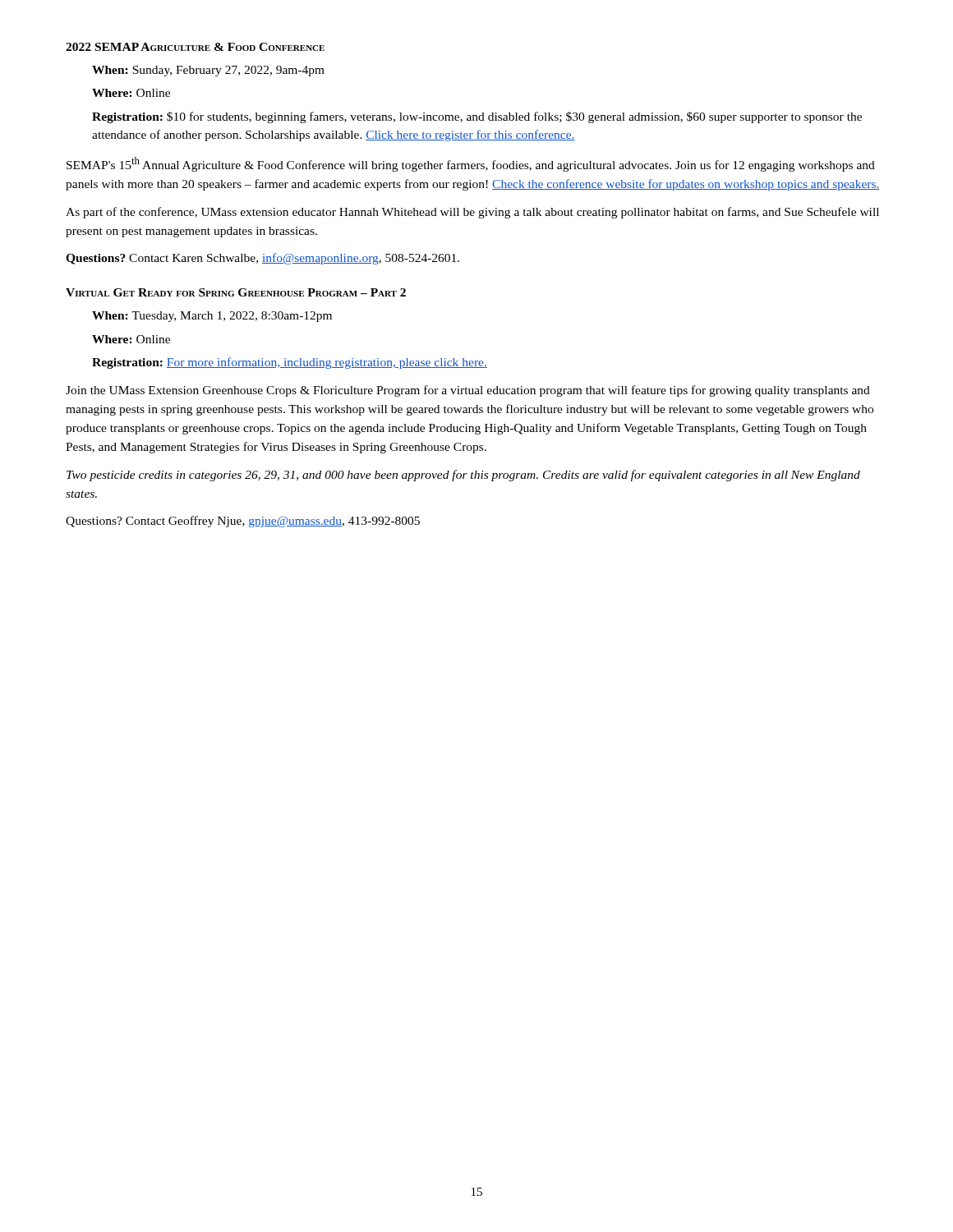Image resolution: width=953 pixels, height=1232 pixels.
Task: Find "When: Tuesday, March 1, 2022, 8:30am-12pm" on this page
Action: [x=212, y=315]
